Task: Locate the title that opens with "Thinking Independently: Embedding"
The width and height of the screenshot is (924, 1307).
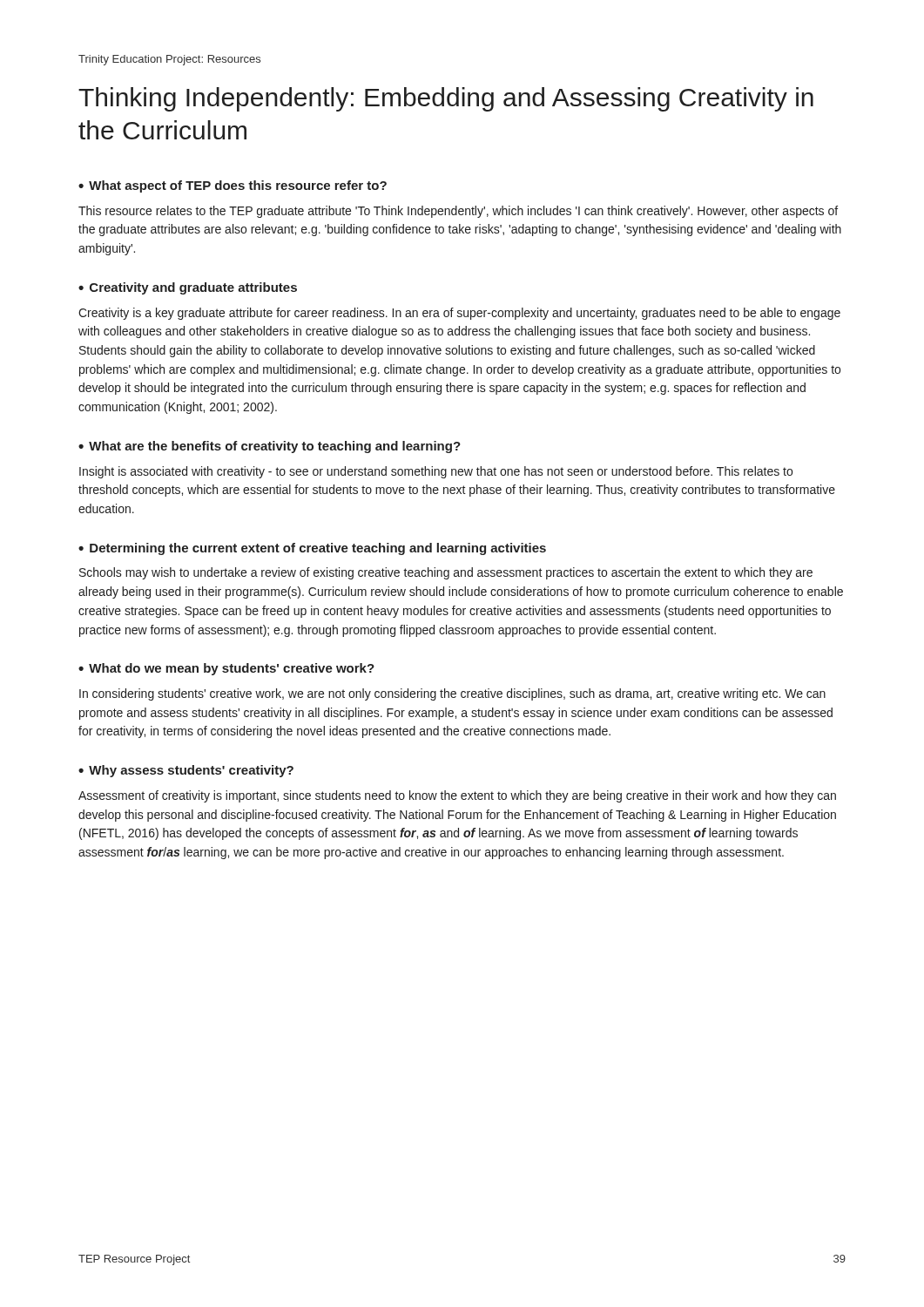Action: (462, 114)
